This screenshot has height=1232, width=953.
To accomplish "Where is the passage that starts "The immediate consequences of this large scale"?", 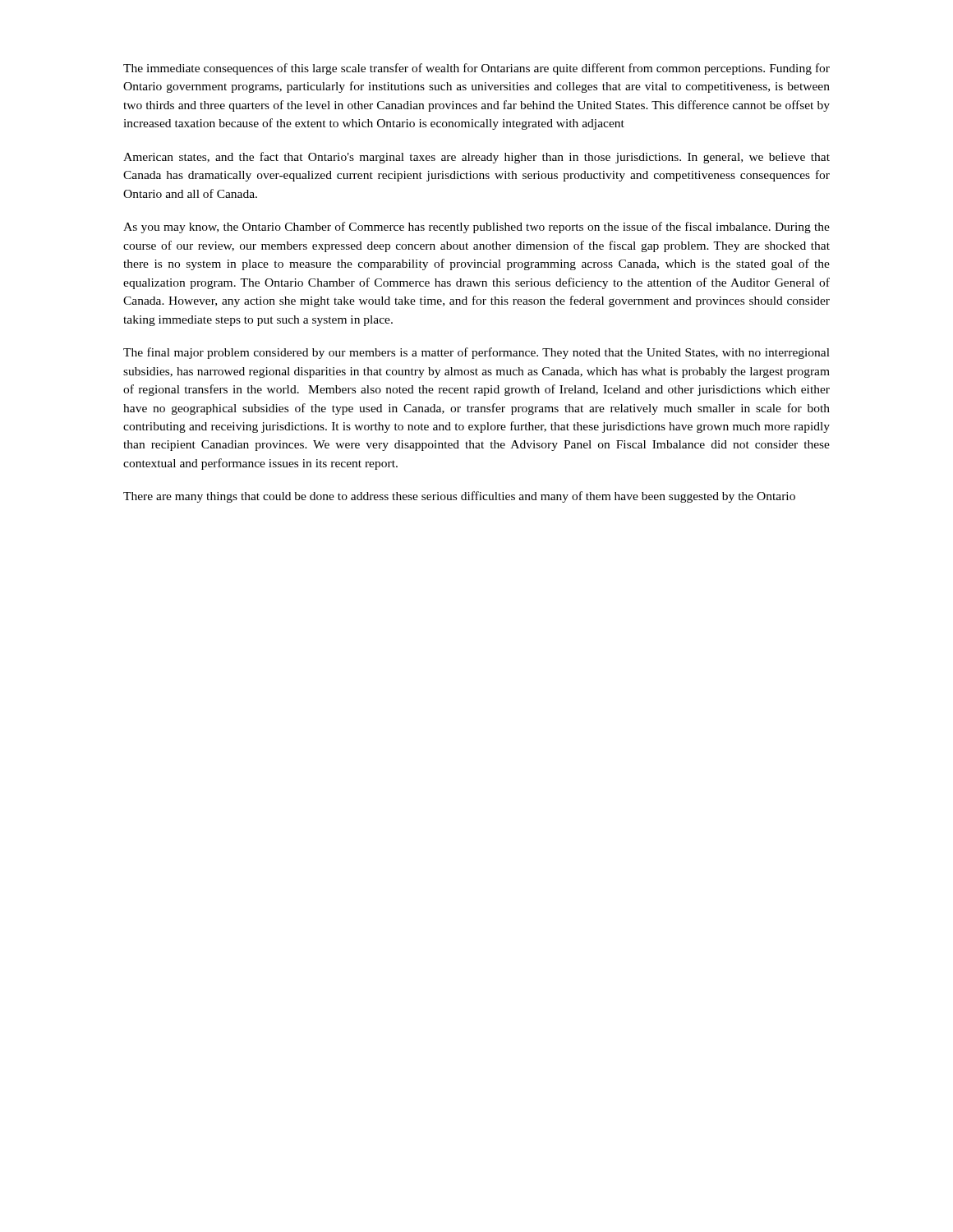I will 476,95.
